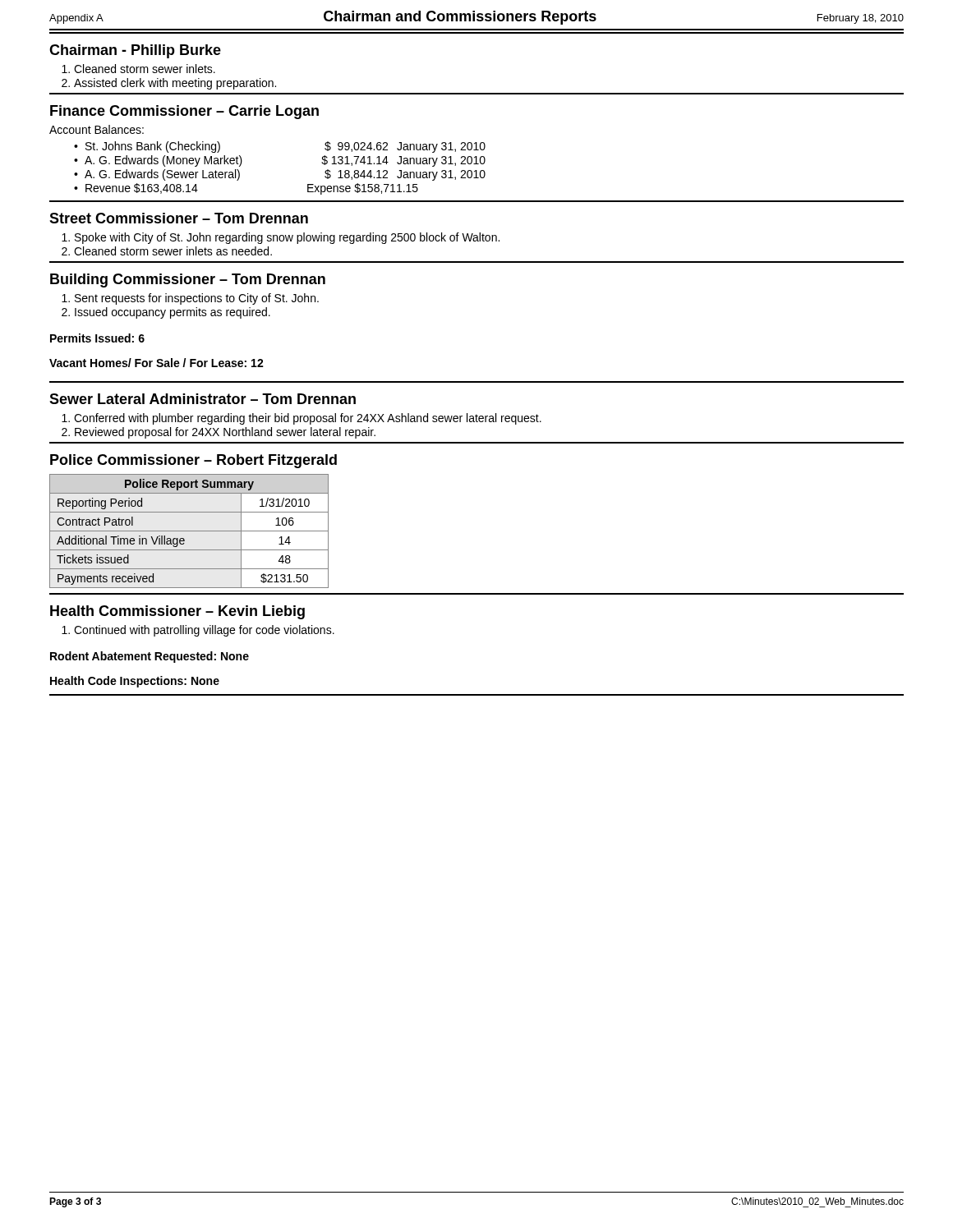Viewport: 953px width, 1232px height.
Task: Find the text block starting "Street Commissioner – Tom Drennan"
Action: click(179, 218)
